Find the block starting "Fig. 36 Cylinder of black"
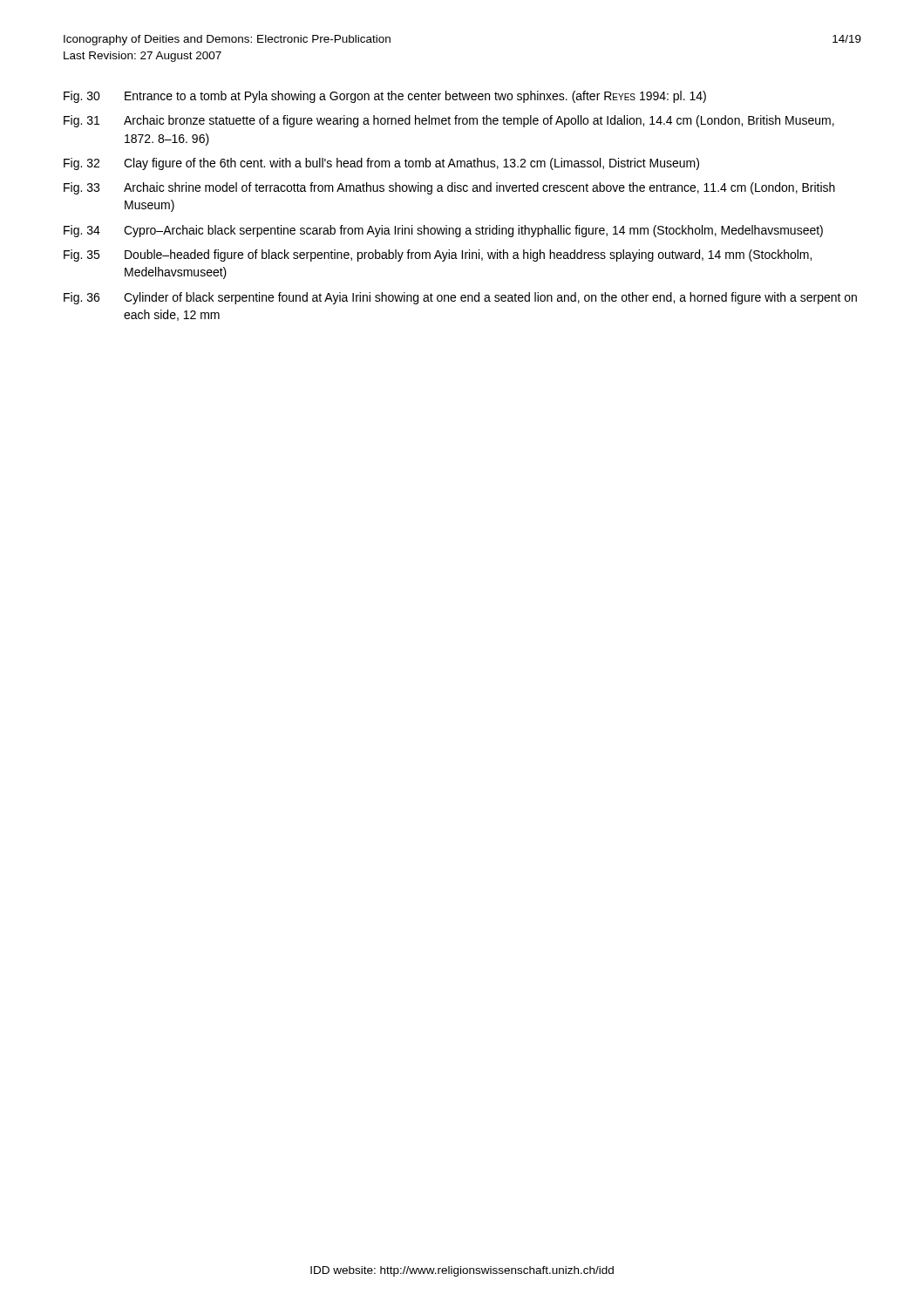 pyautogui.click(x=462, y=306)
